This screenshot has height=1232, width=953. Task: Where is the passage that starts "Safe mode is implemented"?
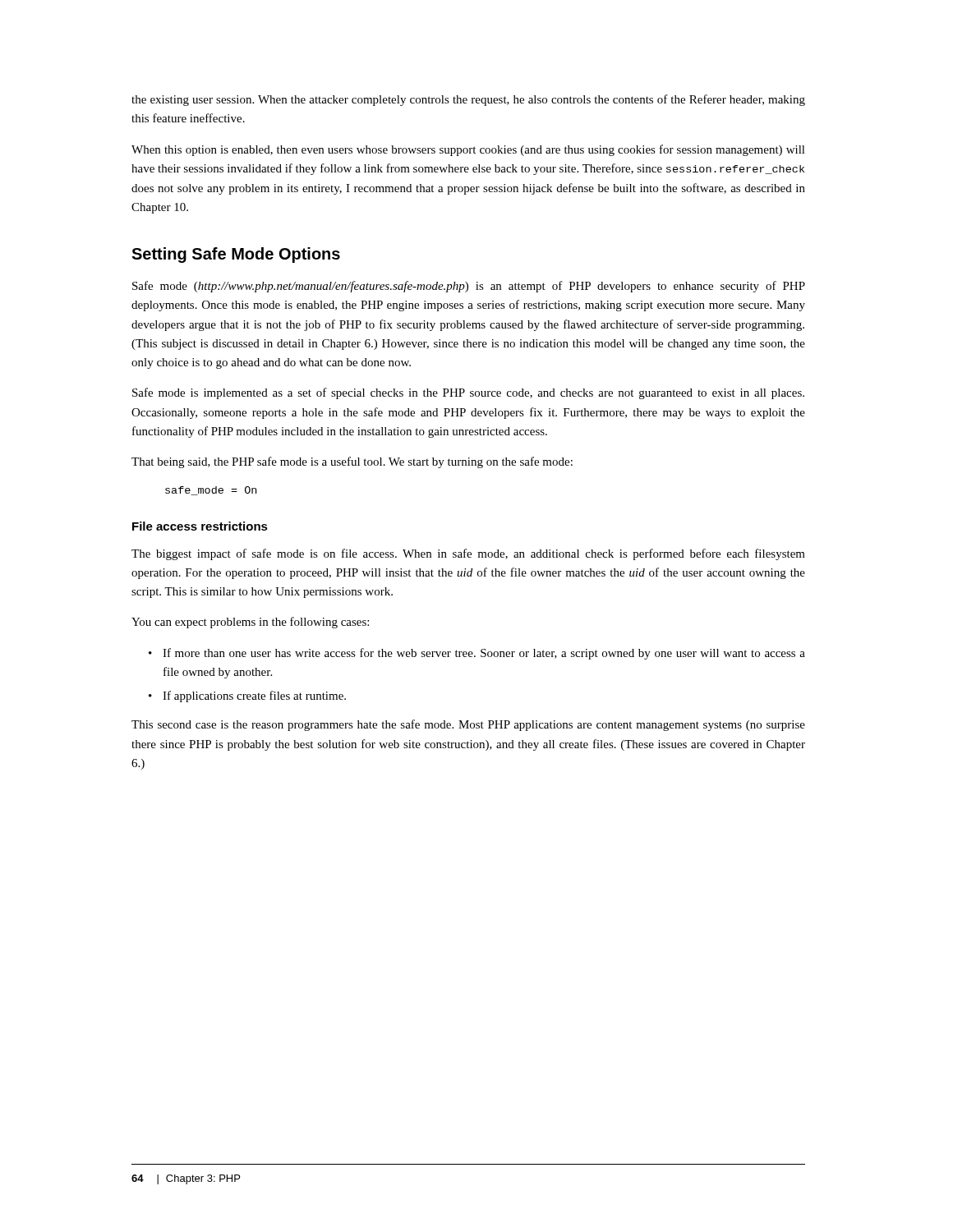468,412
